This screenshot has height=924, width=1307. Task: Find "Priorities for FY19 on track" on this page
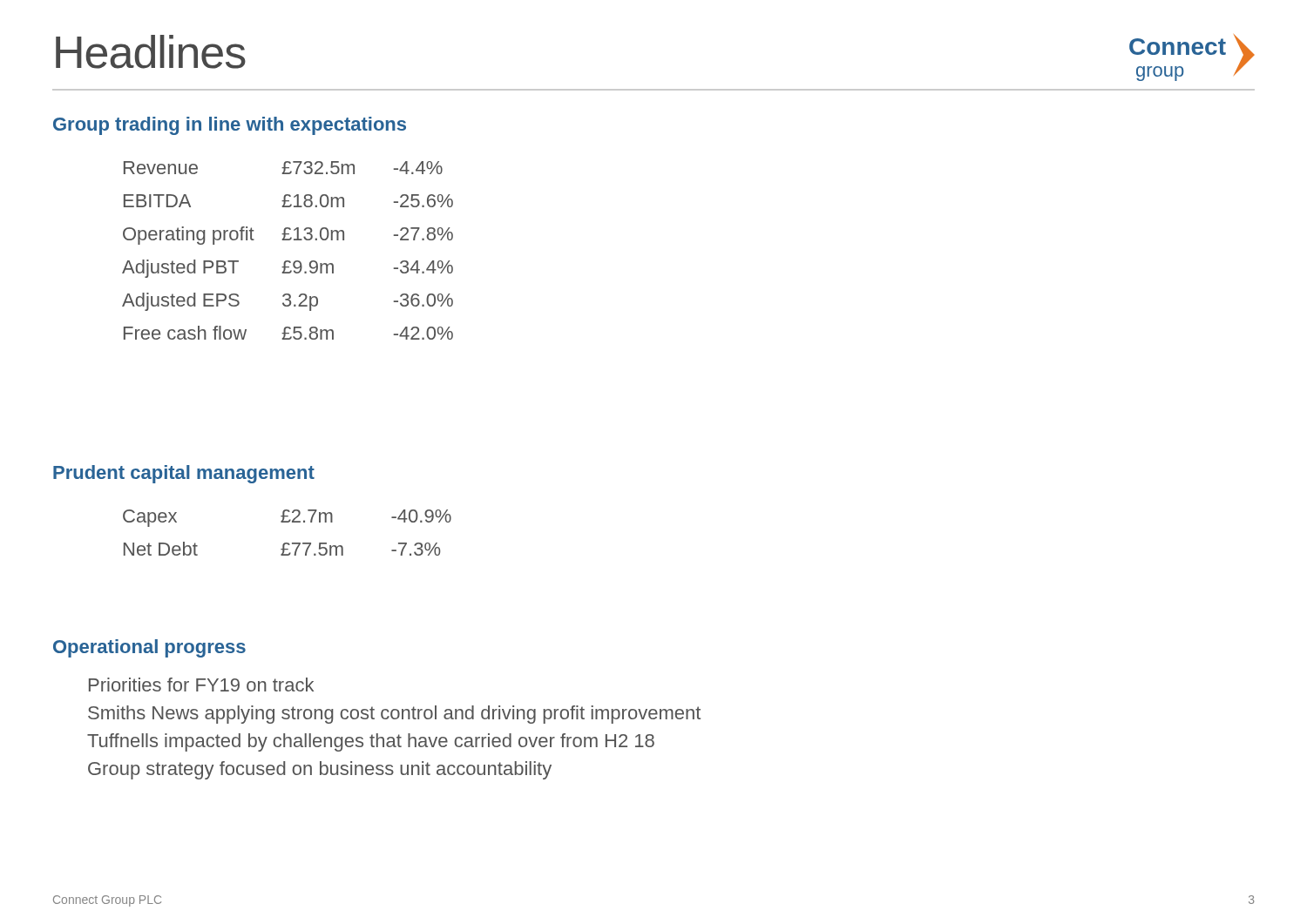pos(201,685)
